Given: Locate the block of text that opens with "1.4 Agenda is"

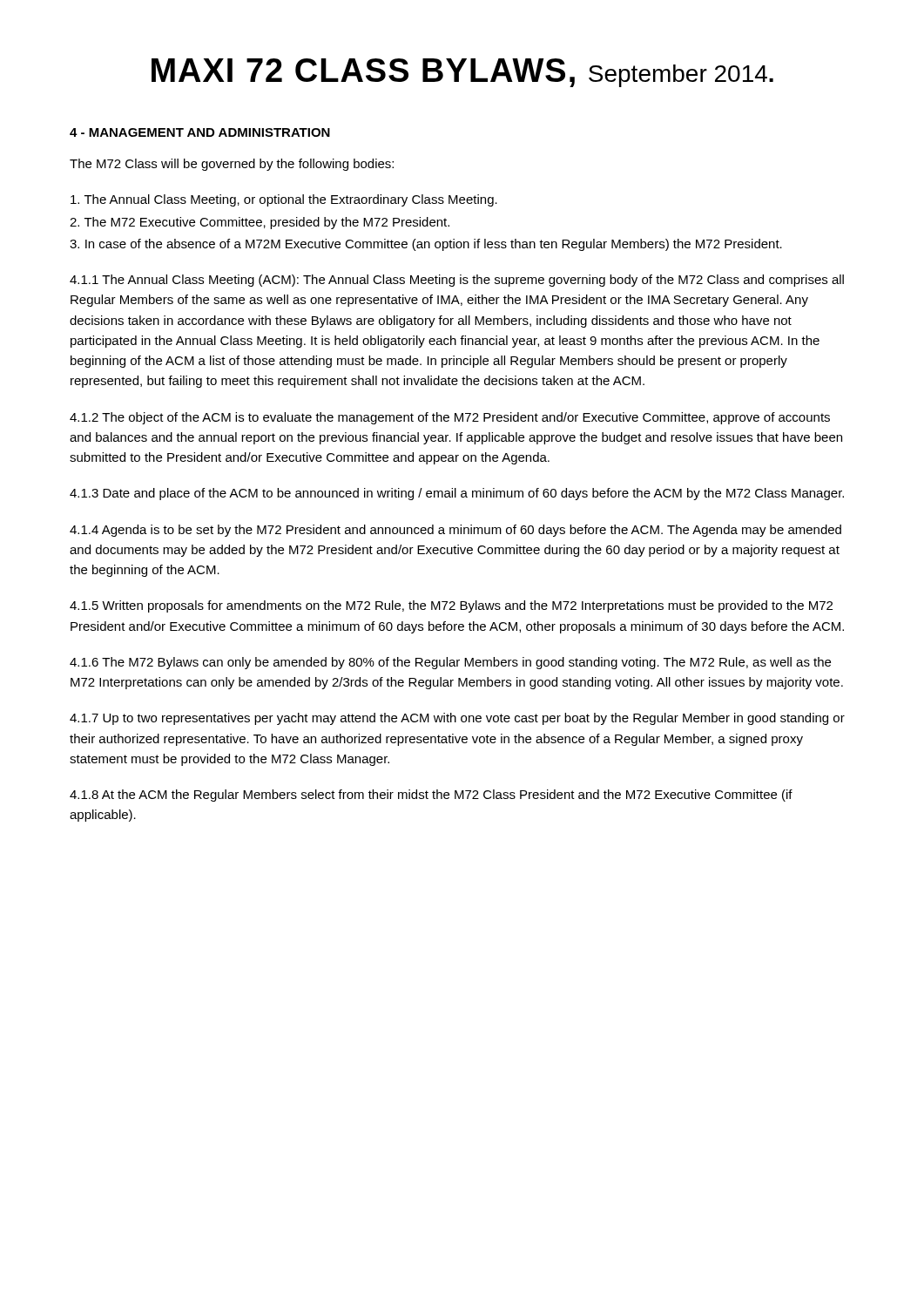Looking at the screenshot, I should click(456, 549).
